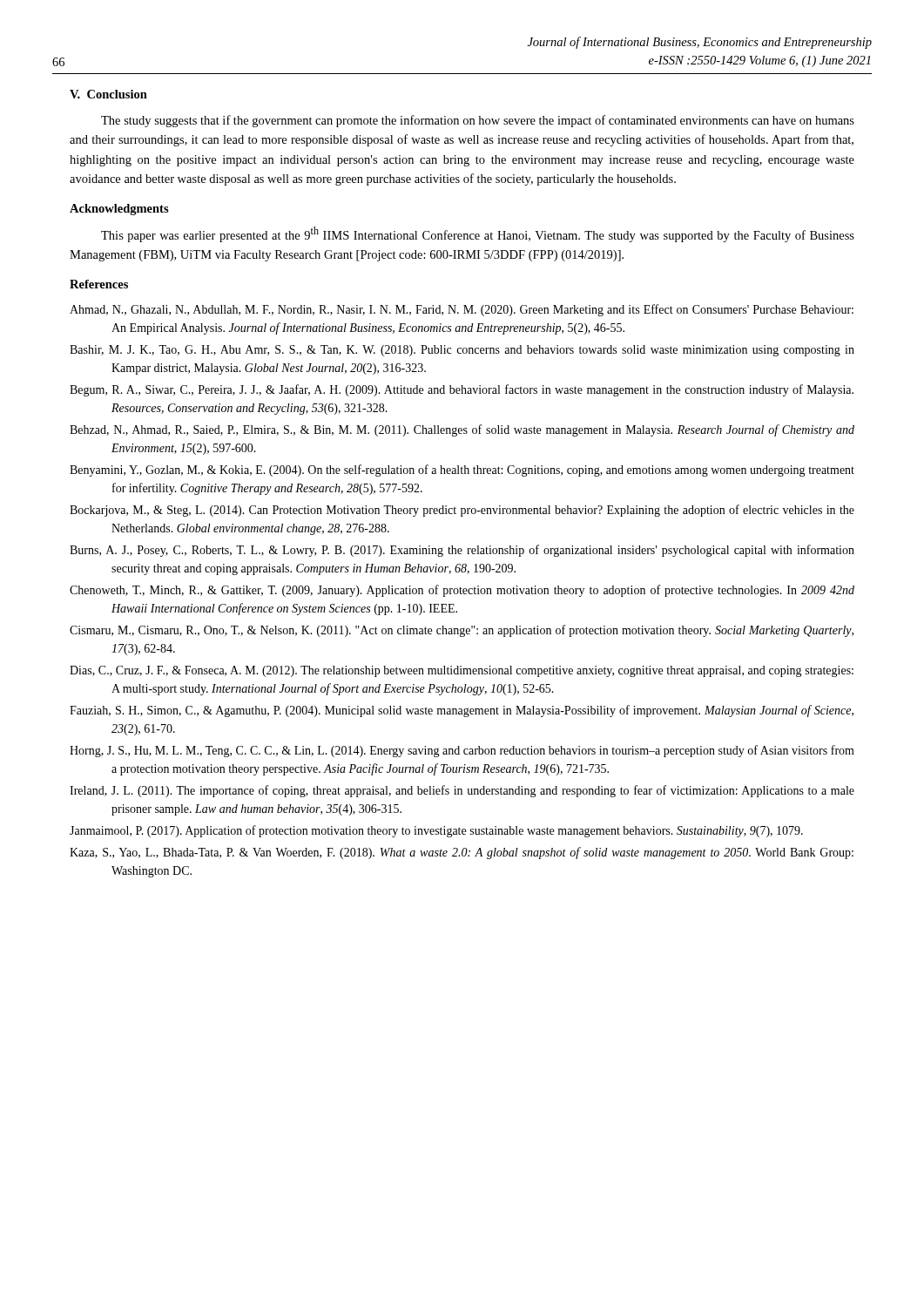Find the block starting "Horng, J. S., Hu,"
The width and height of the screenshot is (924, 1307).
tap(462, 759)
